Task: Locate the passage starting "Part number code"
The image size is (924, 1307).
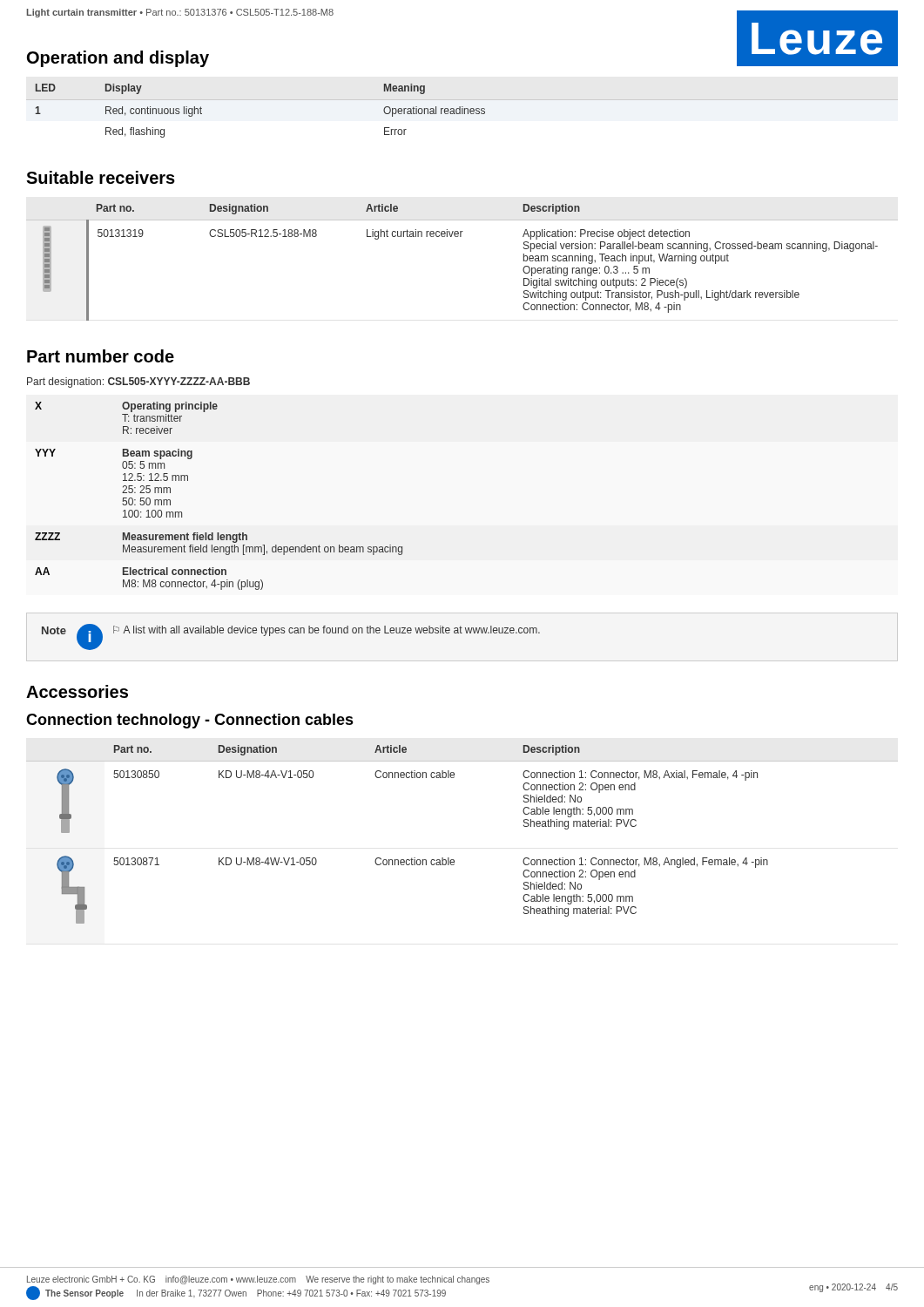Action: coord(101,356)
